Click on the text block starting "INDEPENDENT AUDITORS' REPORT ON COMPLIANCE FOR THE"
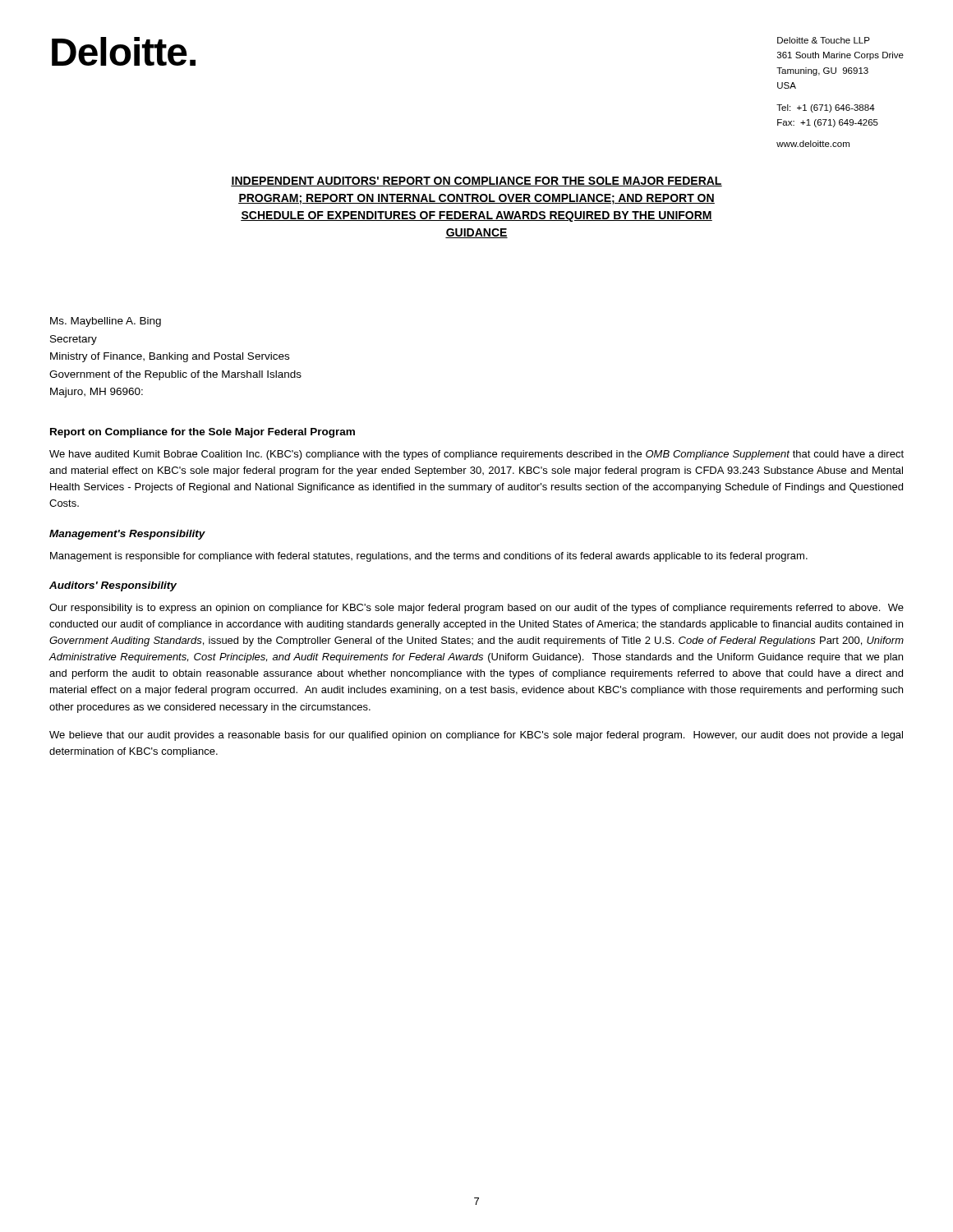This screenshot has height=1232, width=953. pos(476,207)
